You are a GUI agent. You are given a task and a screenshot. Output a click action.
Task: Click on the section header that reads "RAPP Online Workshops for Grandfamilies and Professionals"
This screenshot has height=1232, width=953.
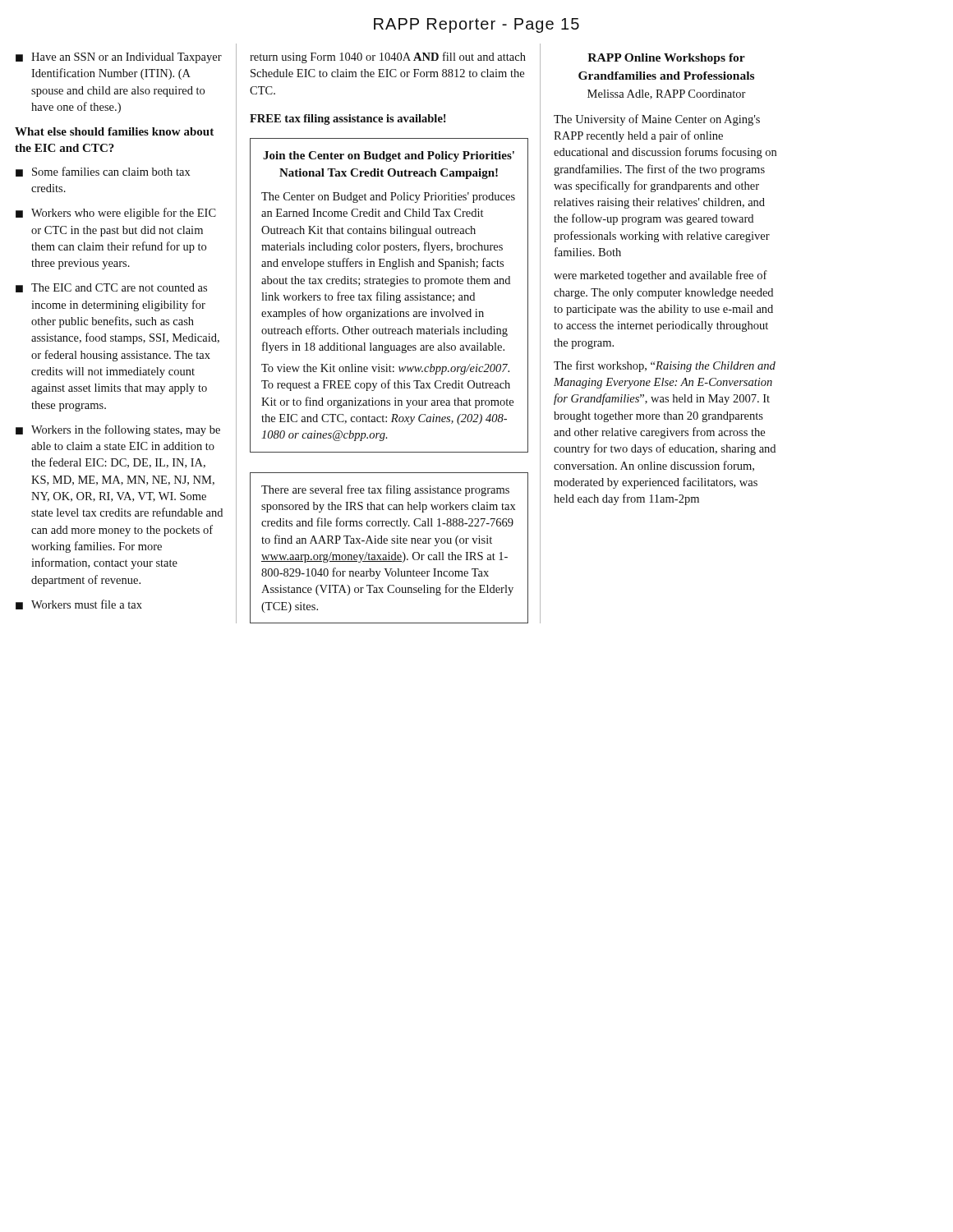[x=666, y=66]
